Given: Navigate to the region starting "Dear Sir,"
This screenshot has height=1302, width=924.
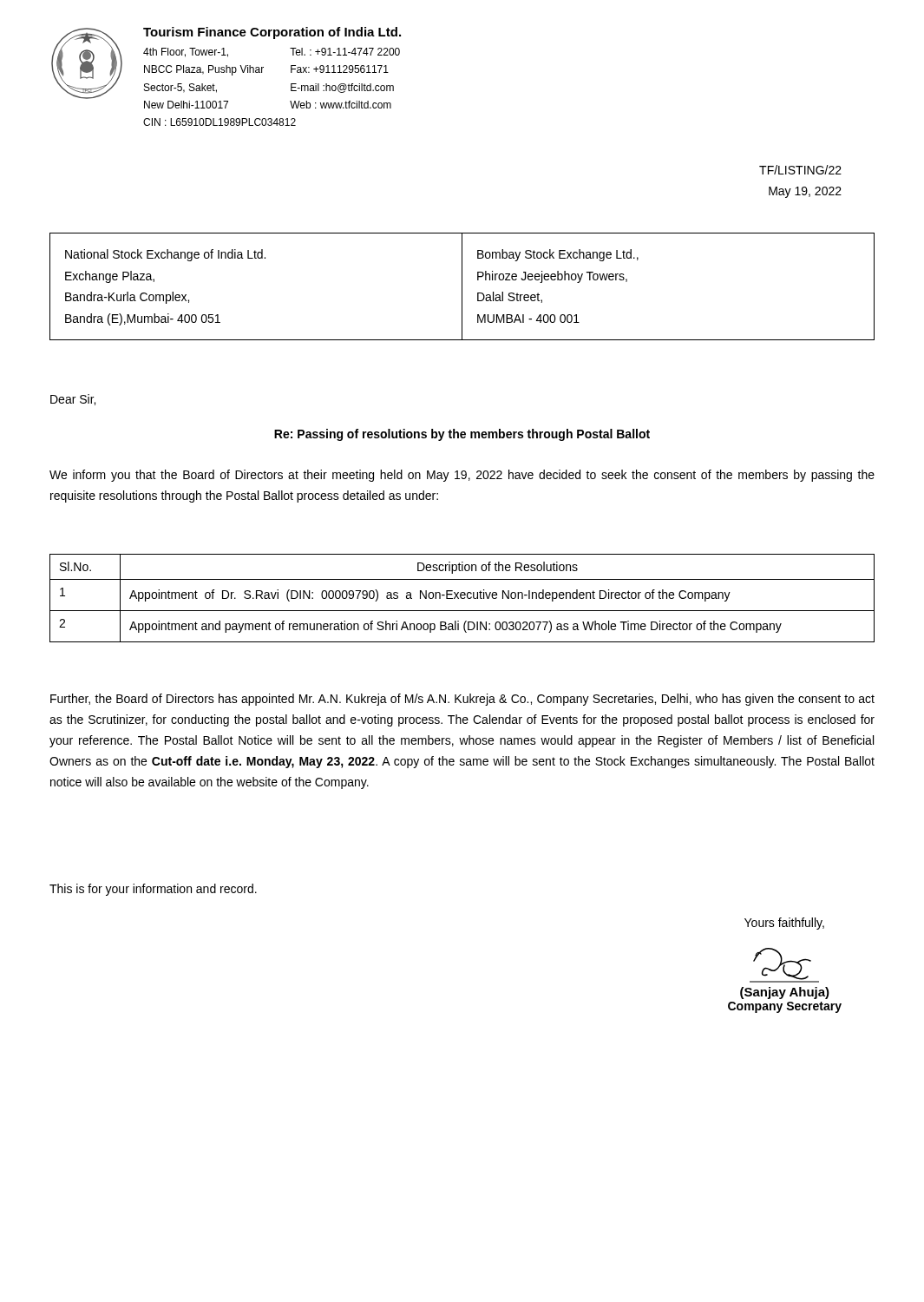Looking at the screenshot, I should (73, 399).
